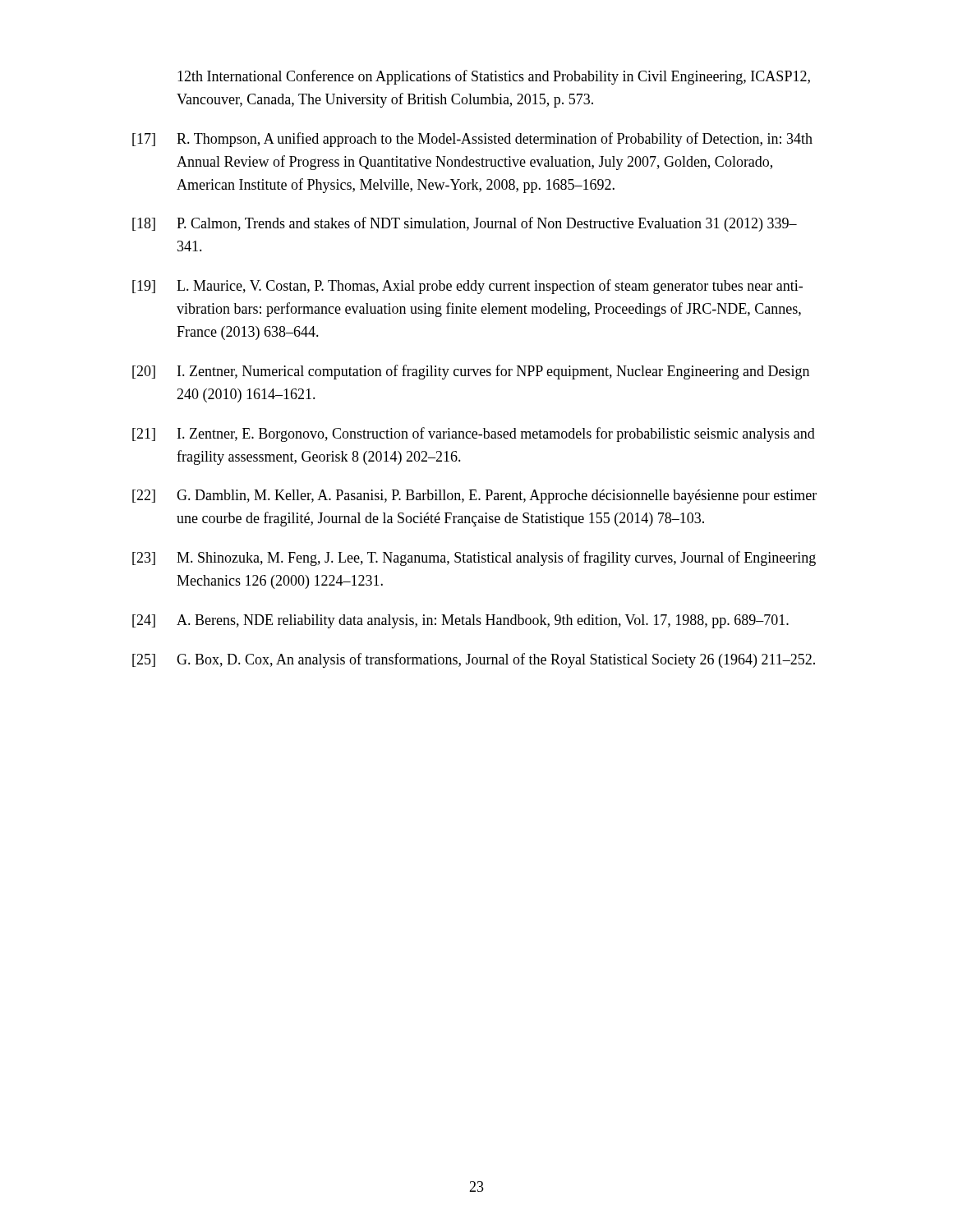Navigate to the element starting "[17] R. Thompson, A unified approach to"

tap(476, 162)
